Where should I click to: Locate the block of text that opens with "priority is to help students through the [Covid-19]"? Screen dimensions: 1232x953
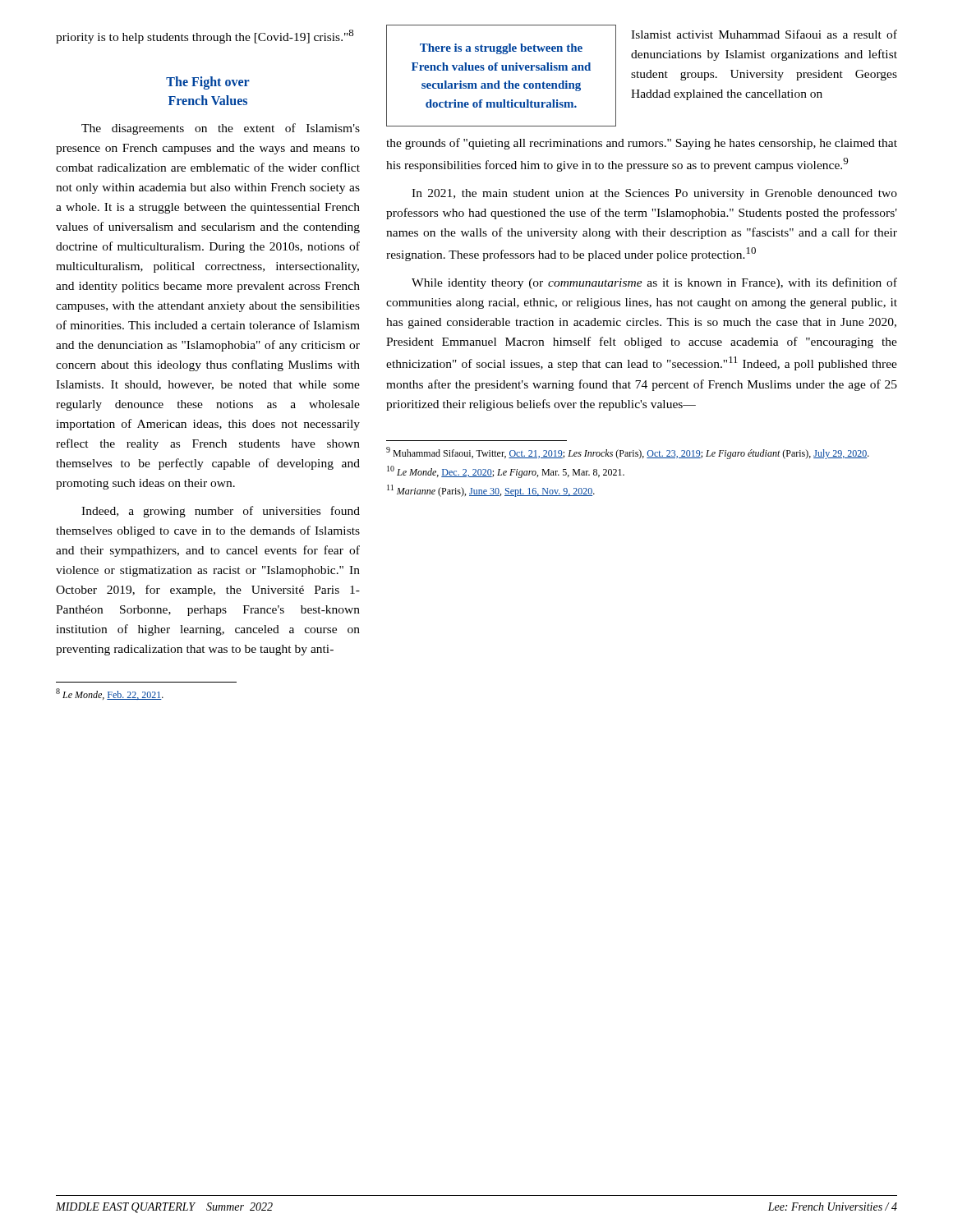click(205, 35)
